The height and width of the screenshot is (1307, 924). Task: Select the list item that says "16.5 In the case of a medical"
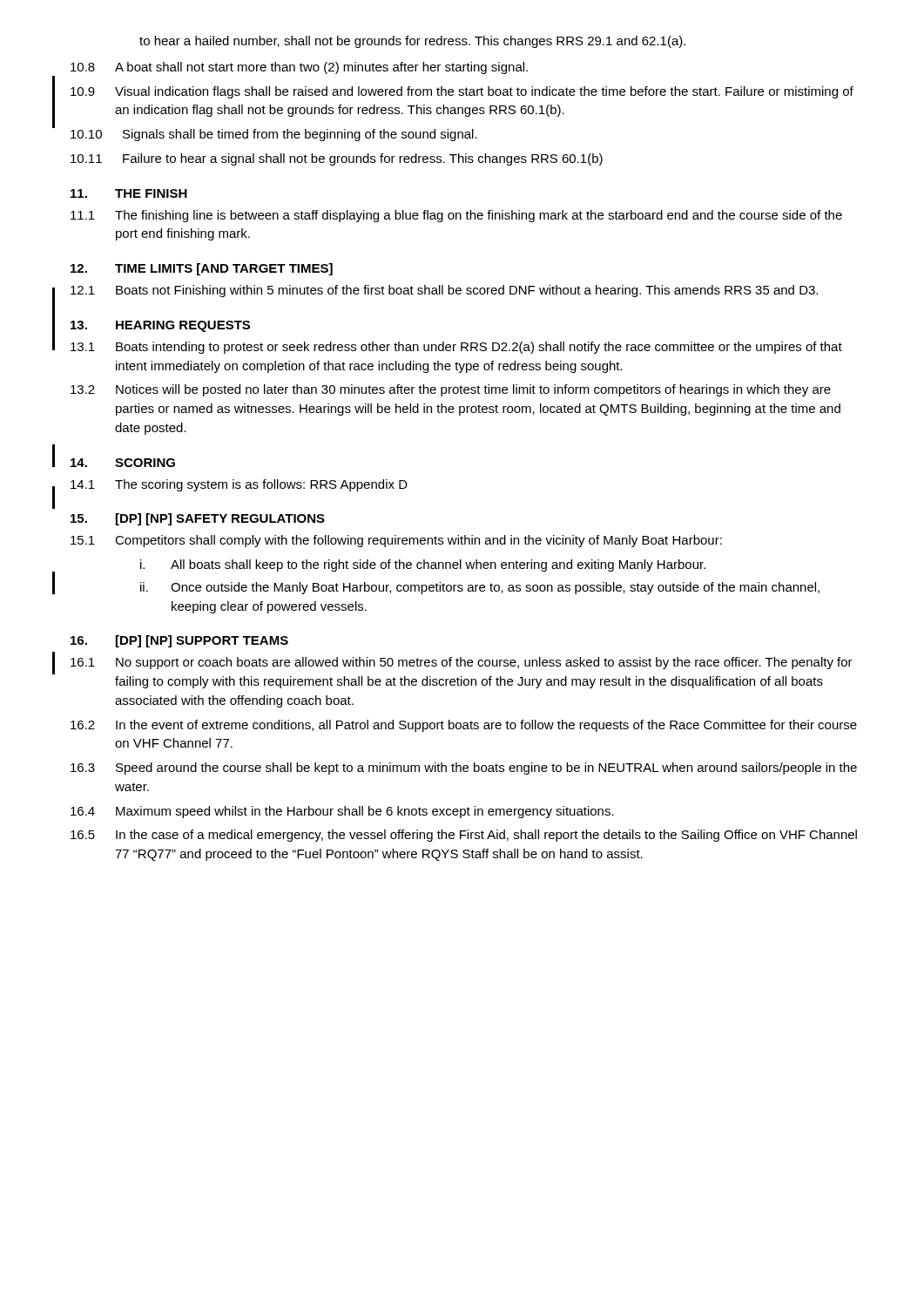(x=465, y=844)
